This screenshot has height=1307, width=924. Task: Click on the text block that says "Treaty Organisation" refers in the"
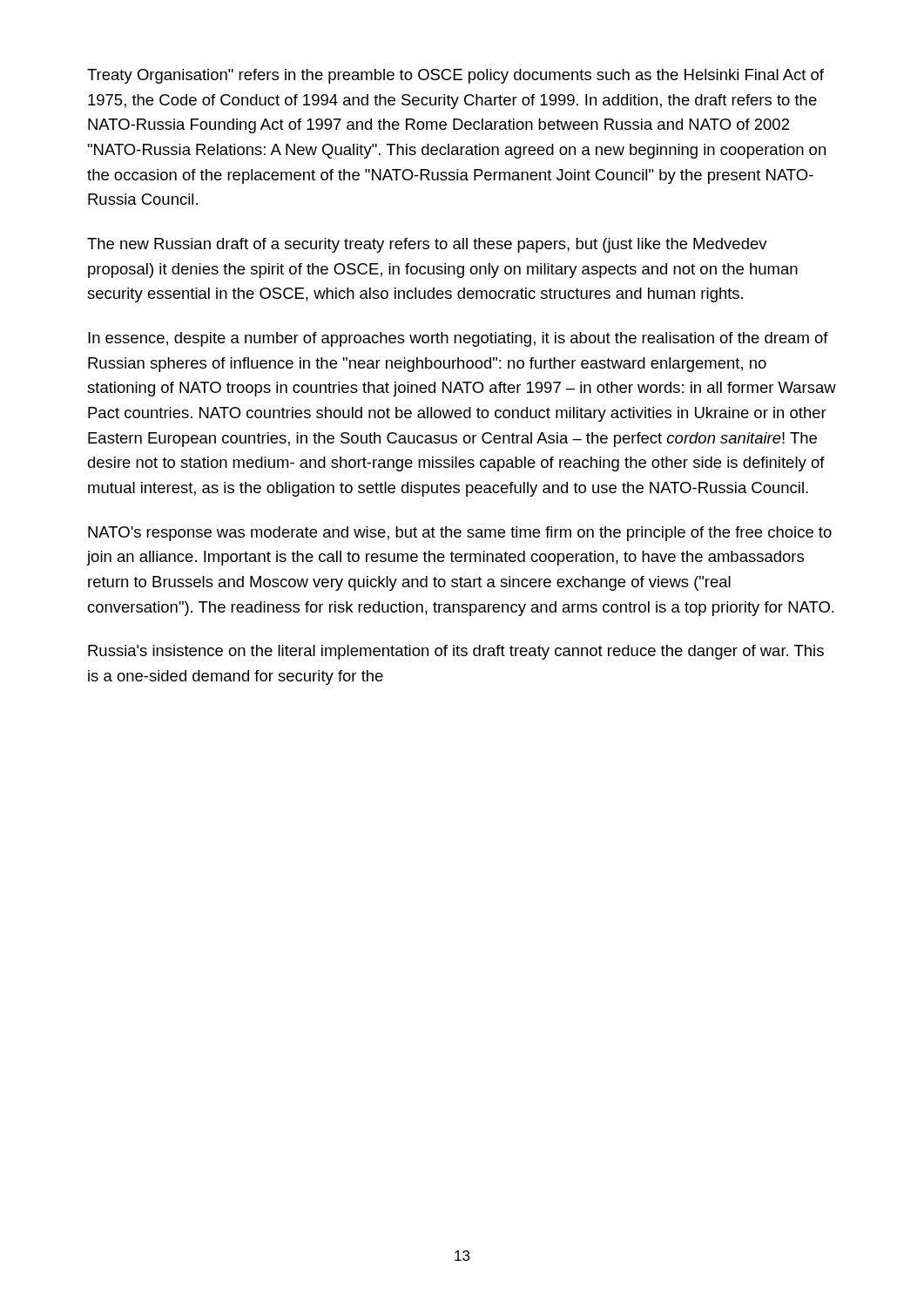tap(457, 137)
